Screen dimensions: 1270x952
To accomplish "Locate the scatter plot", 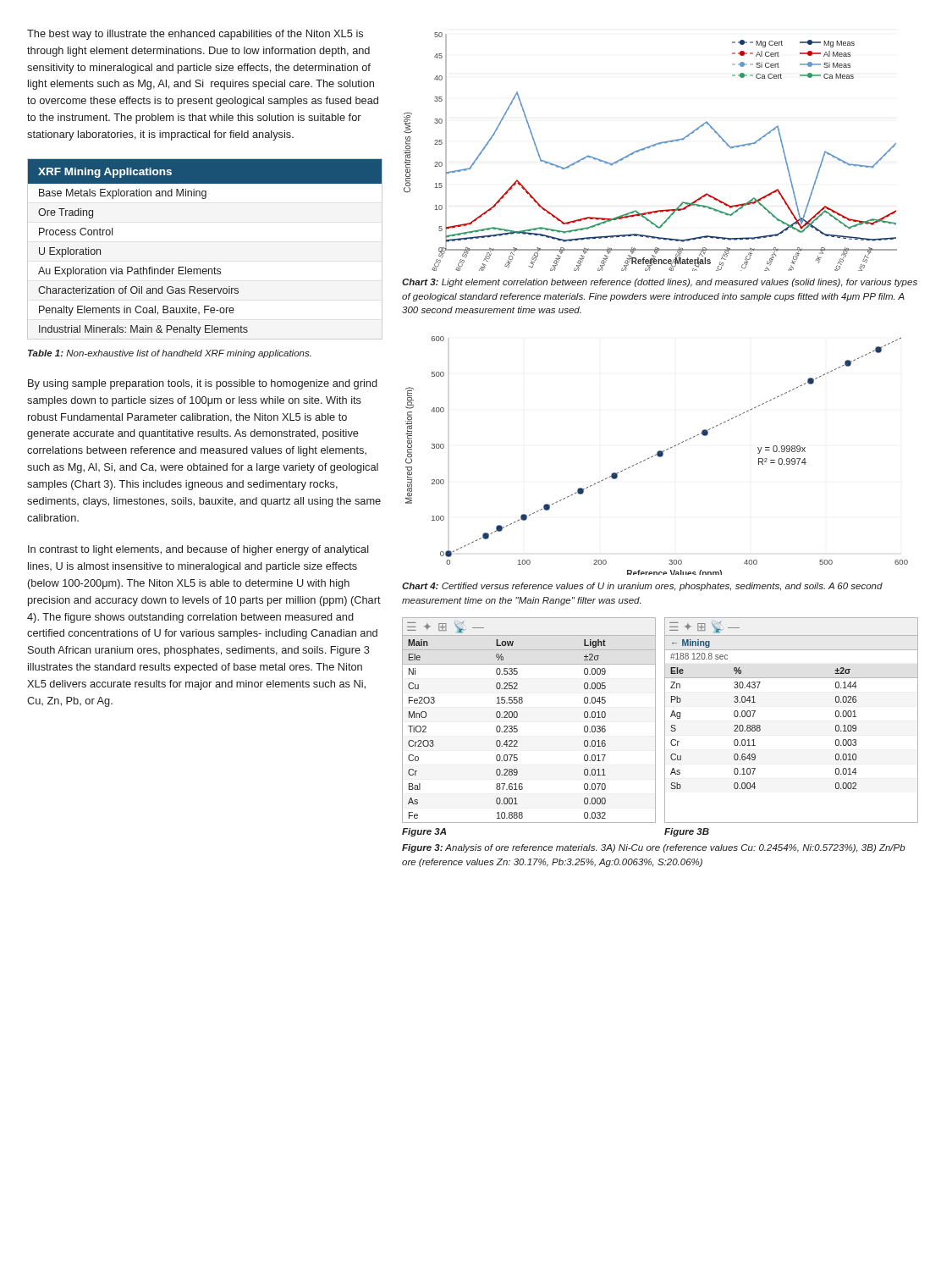I will click(x=661, y=452).
